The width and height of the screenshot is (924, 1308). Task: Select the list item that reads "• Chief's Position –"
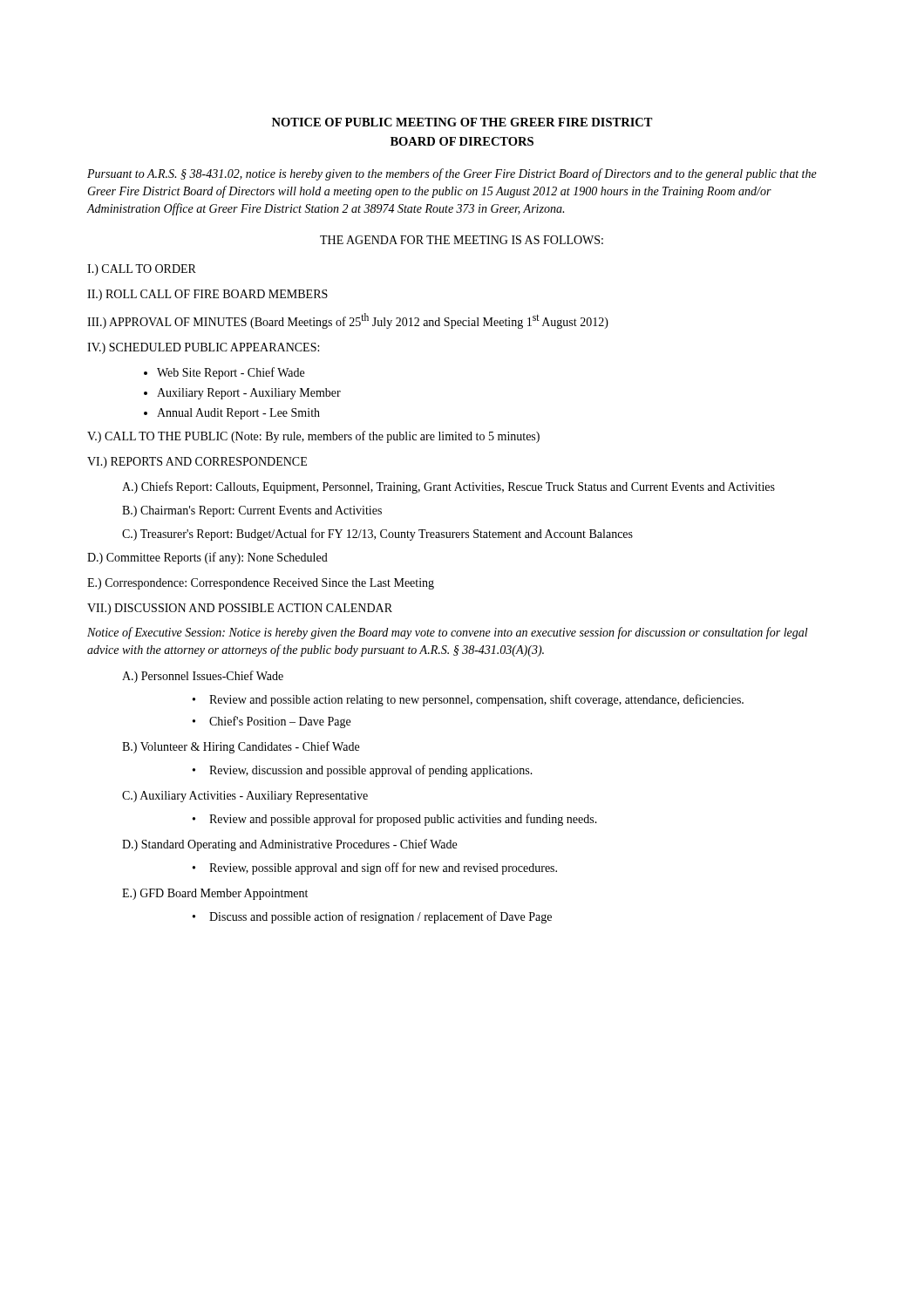click(x=271, y=721)
